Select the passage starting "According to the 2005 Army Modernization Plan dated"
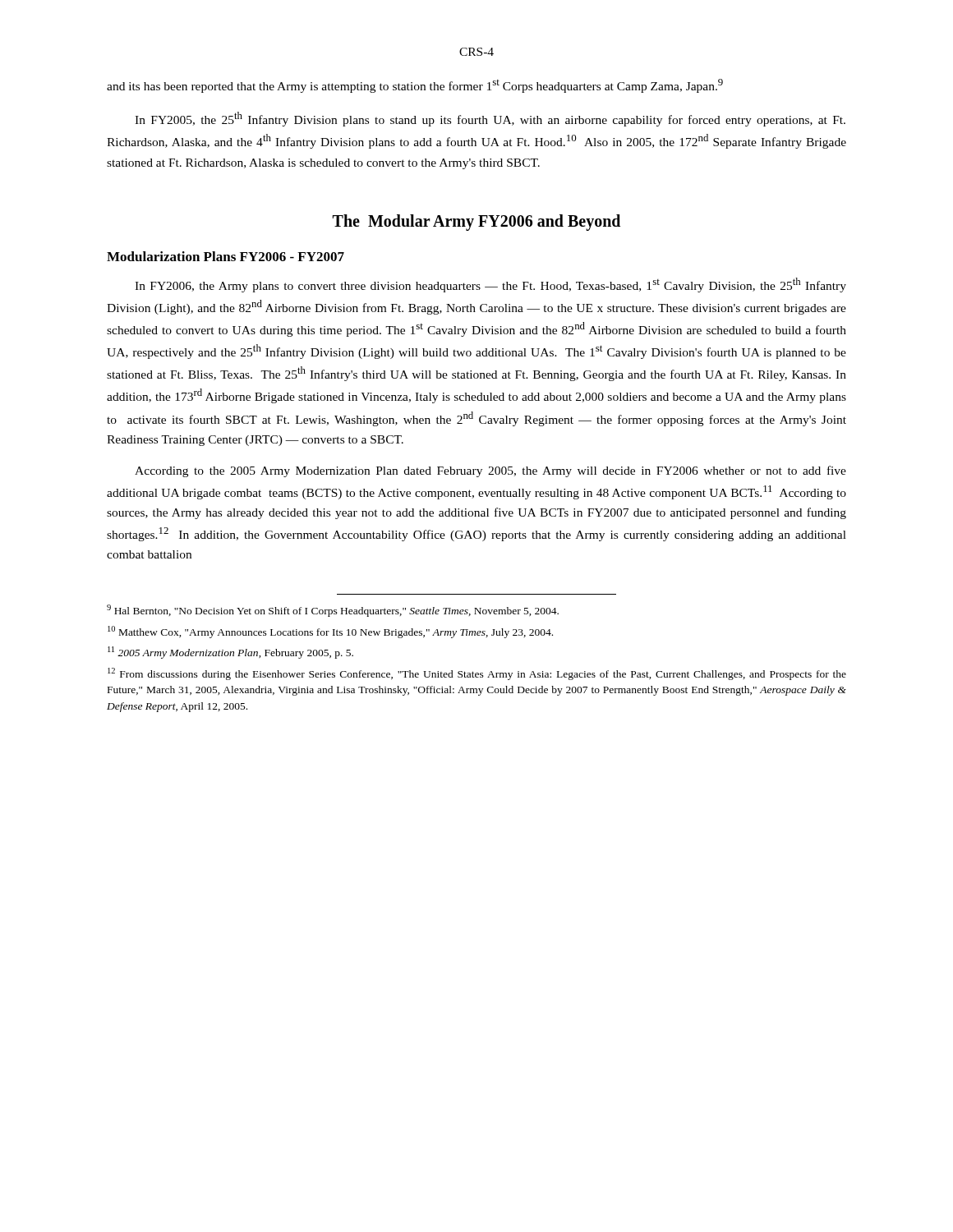The height and width of the screenshot is (1232, 953). point(476,512)
